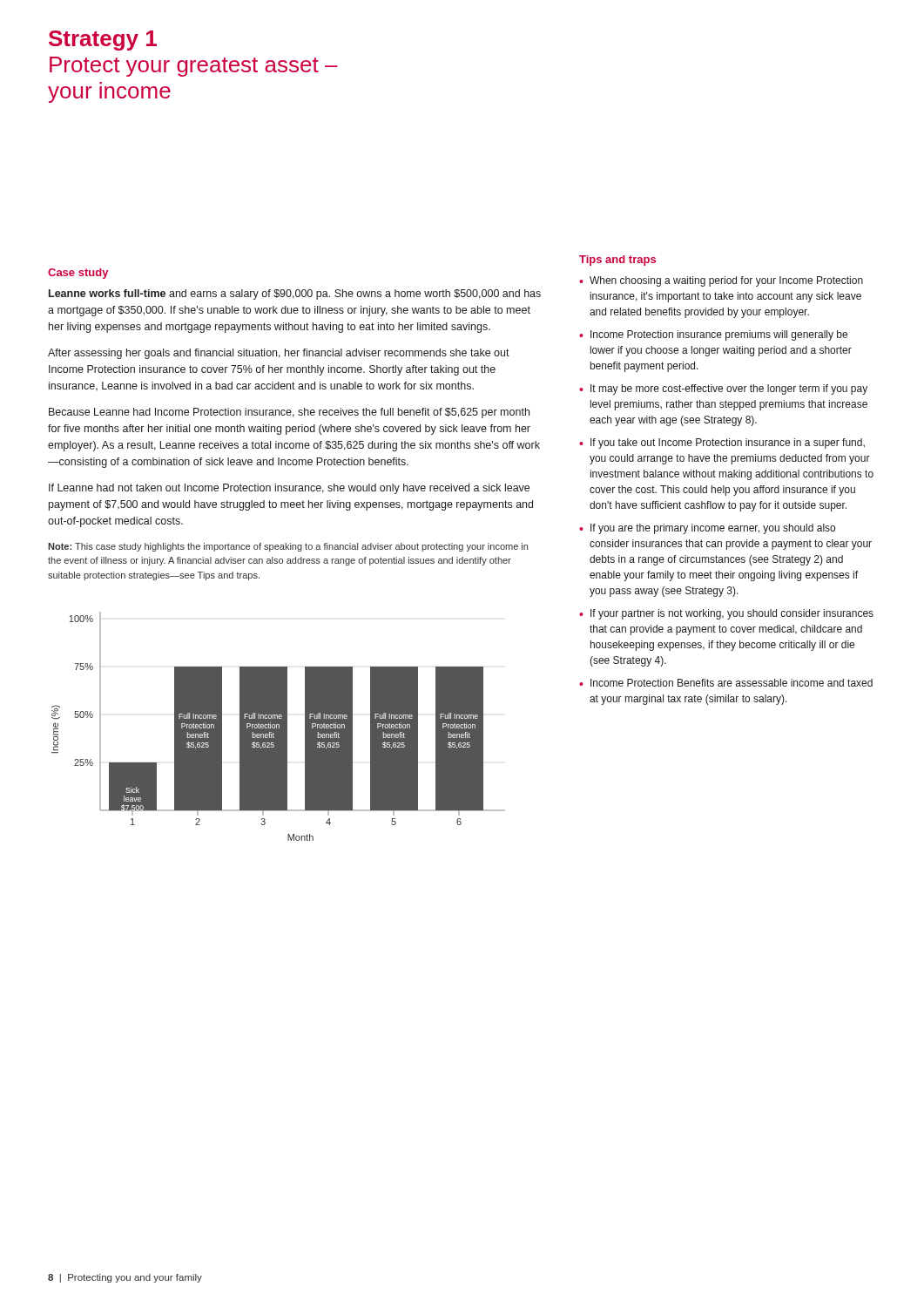The height and width of the screenshot is (1307, 924).
Task: Click the passage that begins "Note: This case"
Action: tap(288, 560)
